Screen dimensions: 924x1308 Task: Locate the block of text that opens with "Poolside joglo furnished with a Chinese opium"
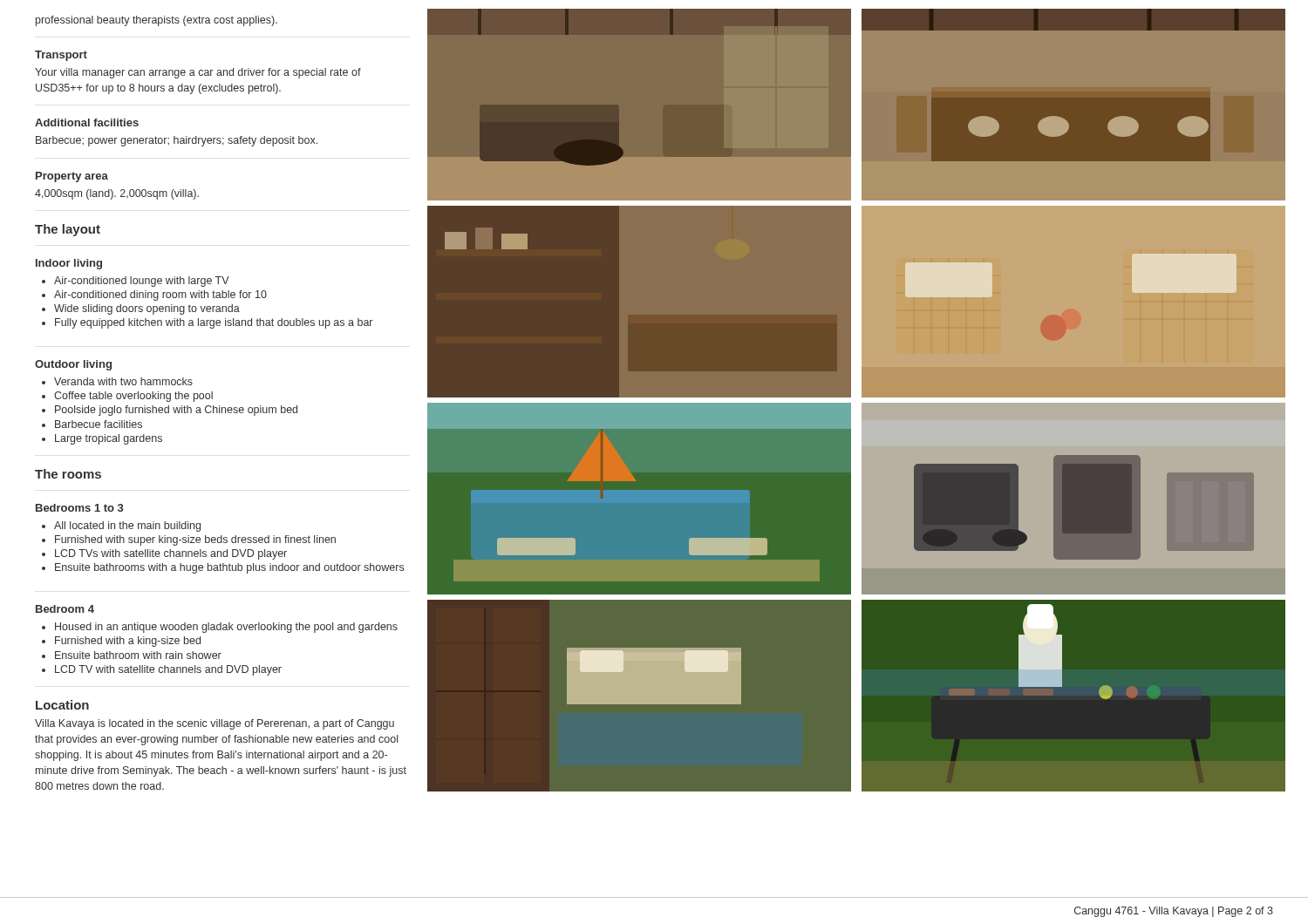click(222, 410)
